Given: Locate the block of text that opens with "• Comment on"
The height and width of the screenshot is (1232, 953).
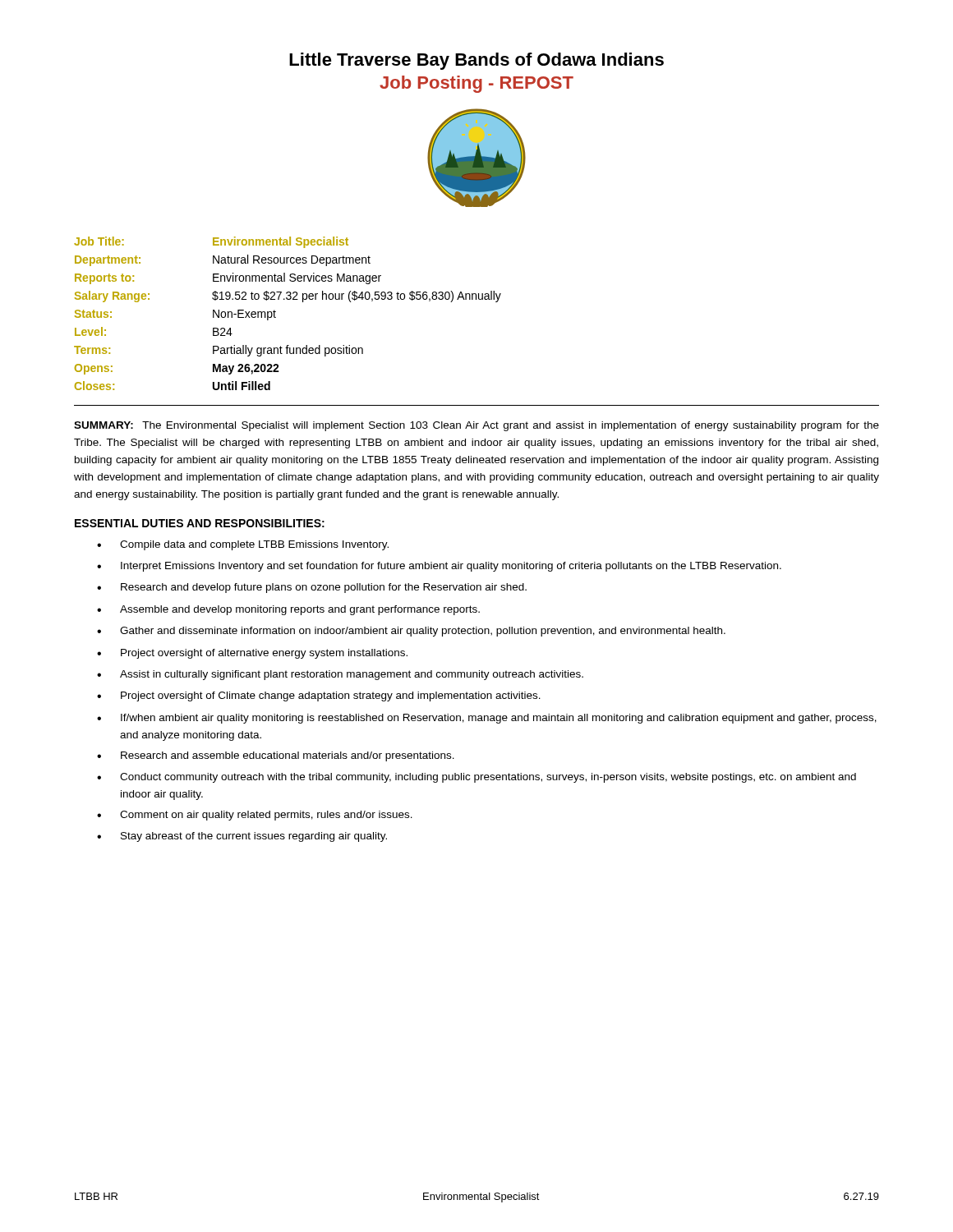Looking at the screenshot, I should (x=255, y=816).
